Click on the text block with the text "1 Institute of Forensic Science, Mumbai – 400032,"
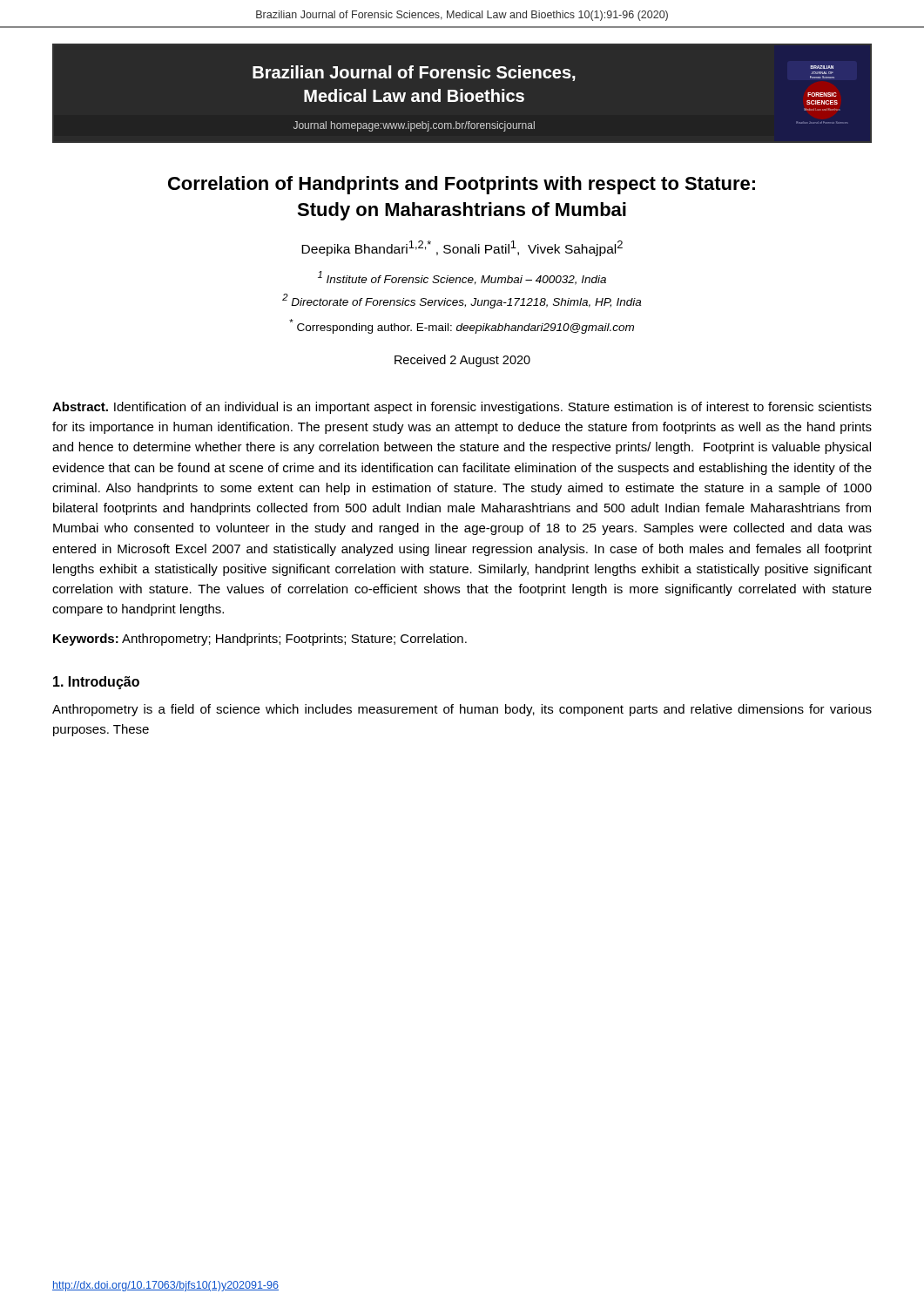This screenshot has height=1307, width=924. pos(462,288)
